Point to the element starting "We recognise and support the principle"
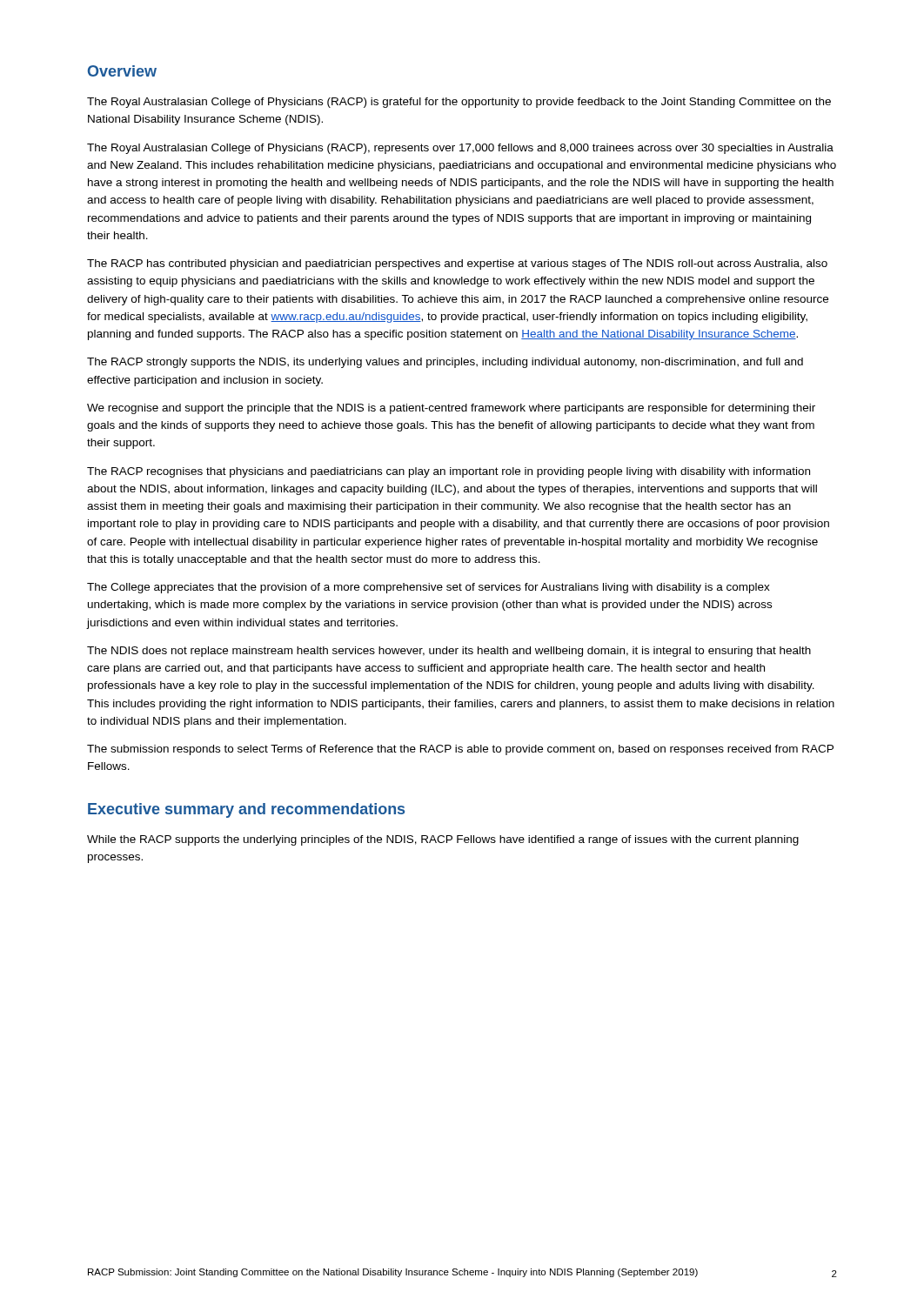Screen dimensions: 1305x924 coord(451,425)
